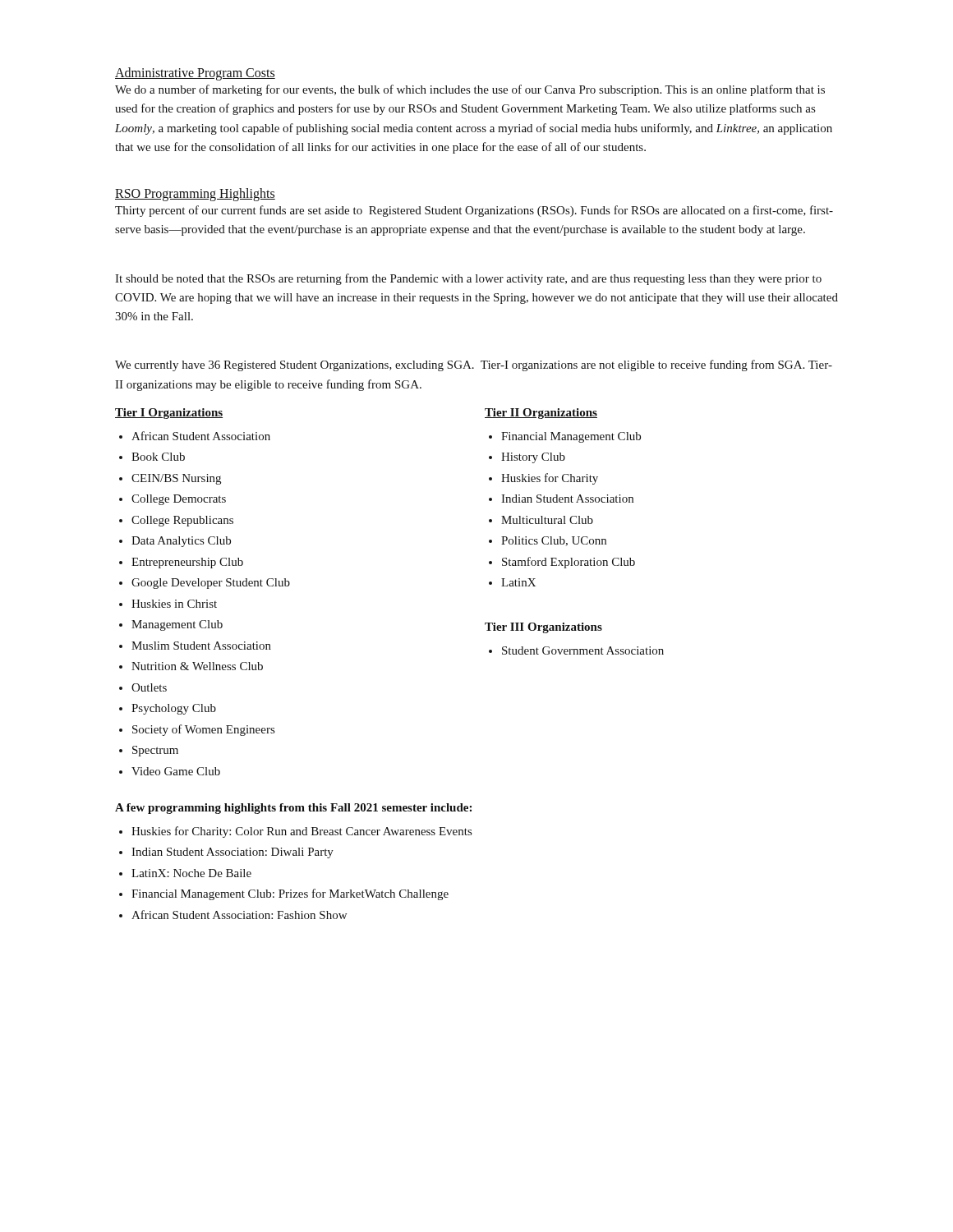Select the text block containing "A few programming highlights from"
The width and height of the screenshot is (953, 1232).
[x=294, y=808]
